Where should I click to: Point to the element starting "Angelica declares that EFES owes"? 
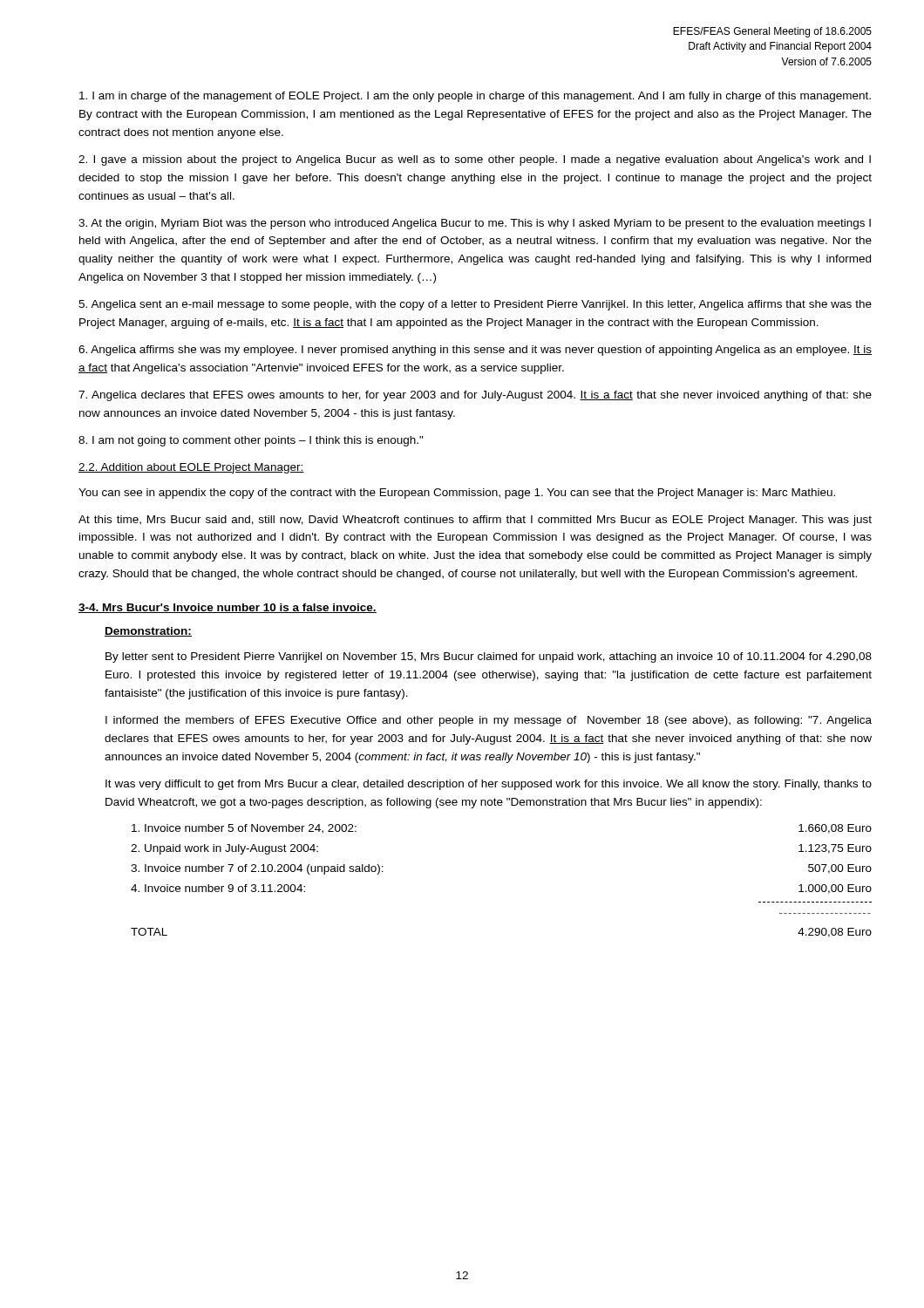pos(475,404)
